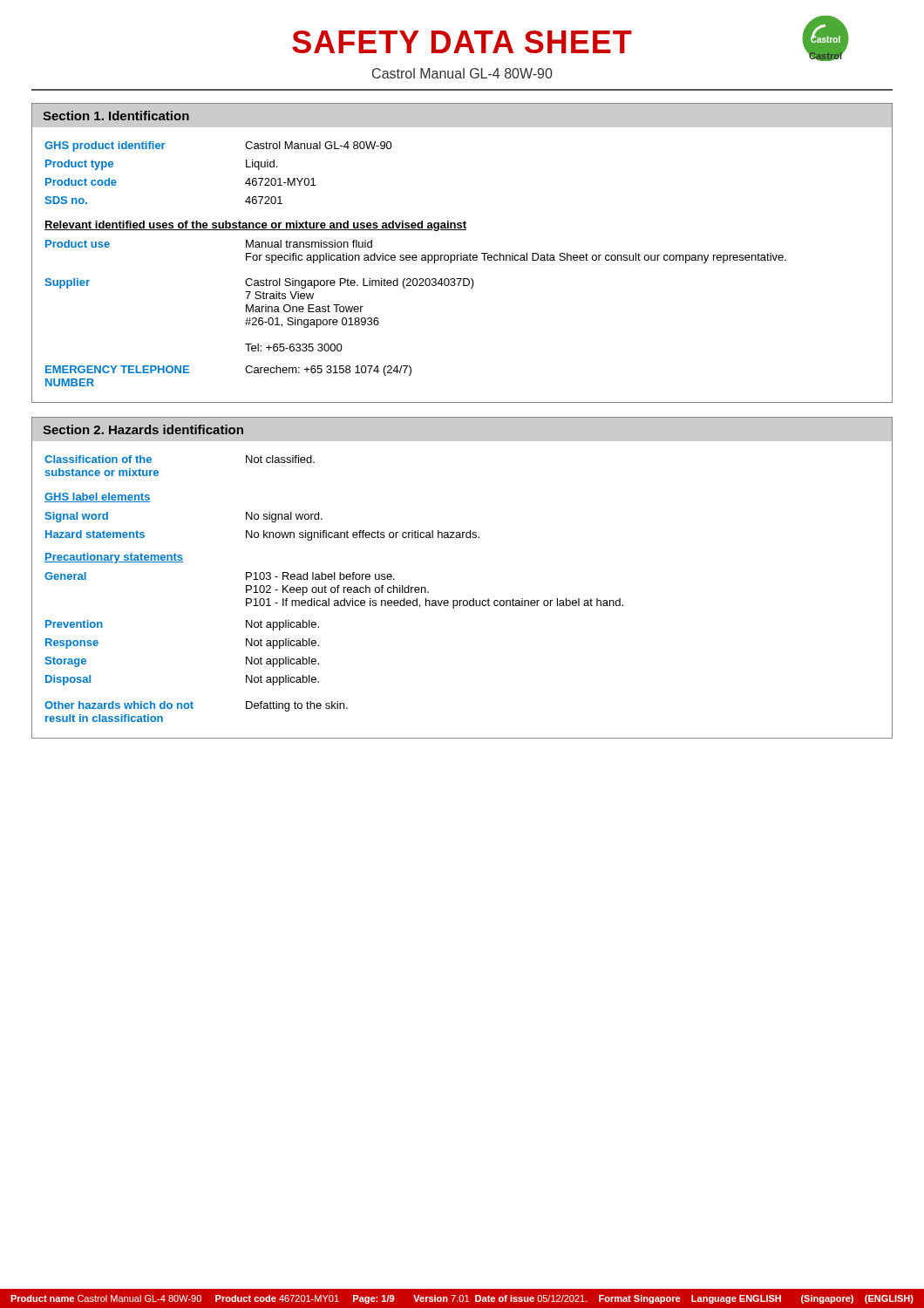Select the text block with the text "Classification of thesubstance"
The height and width of the screenshot is (1308, 924).
point(96,459)
